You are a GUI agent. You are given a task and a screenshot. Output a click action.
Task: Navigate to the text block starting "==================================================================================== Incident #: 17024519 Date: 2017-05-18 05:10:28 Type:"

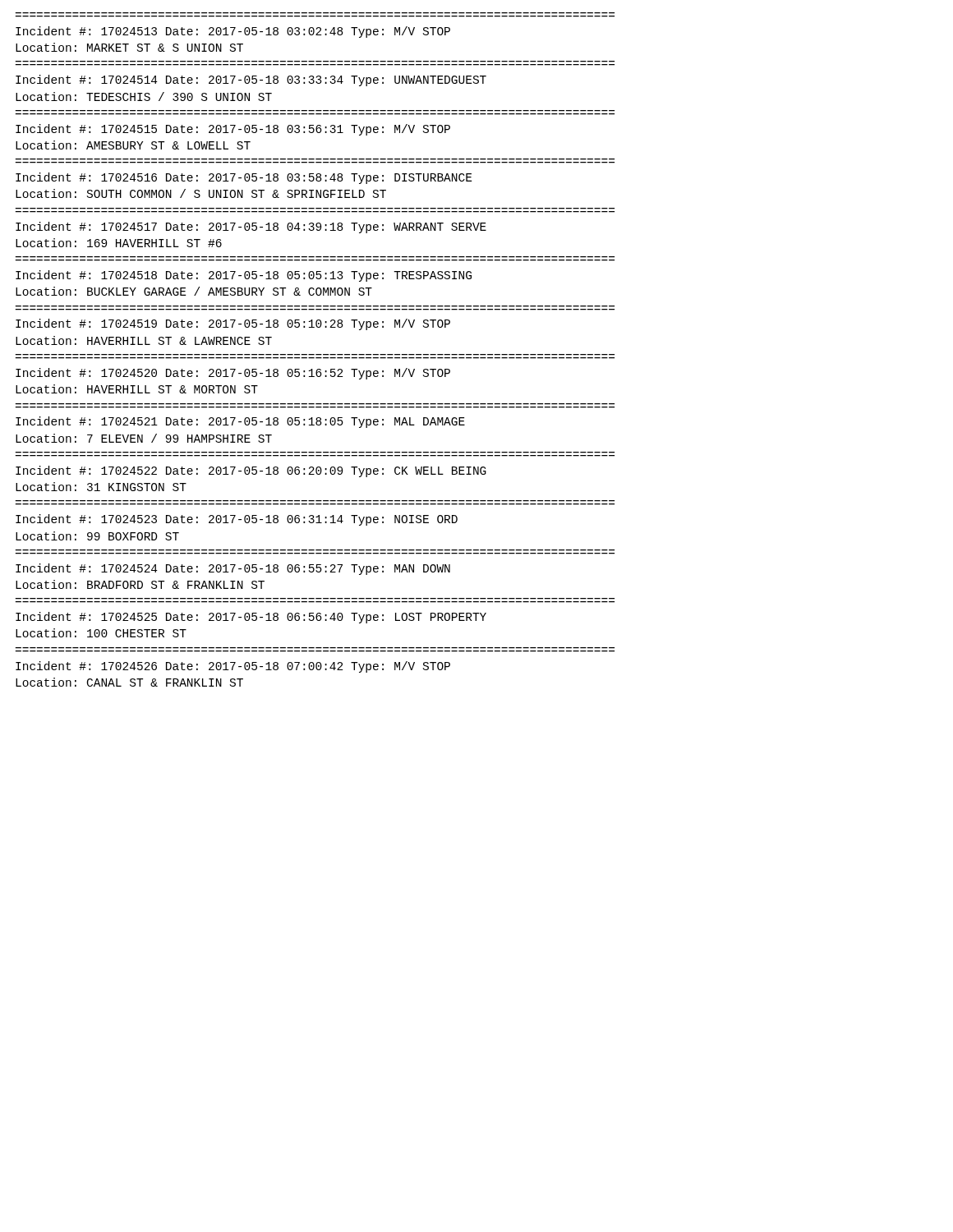coord(233,324)
